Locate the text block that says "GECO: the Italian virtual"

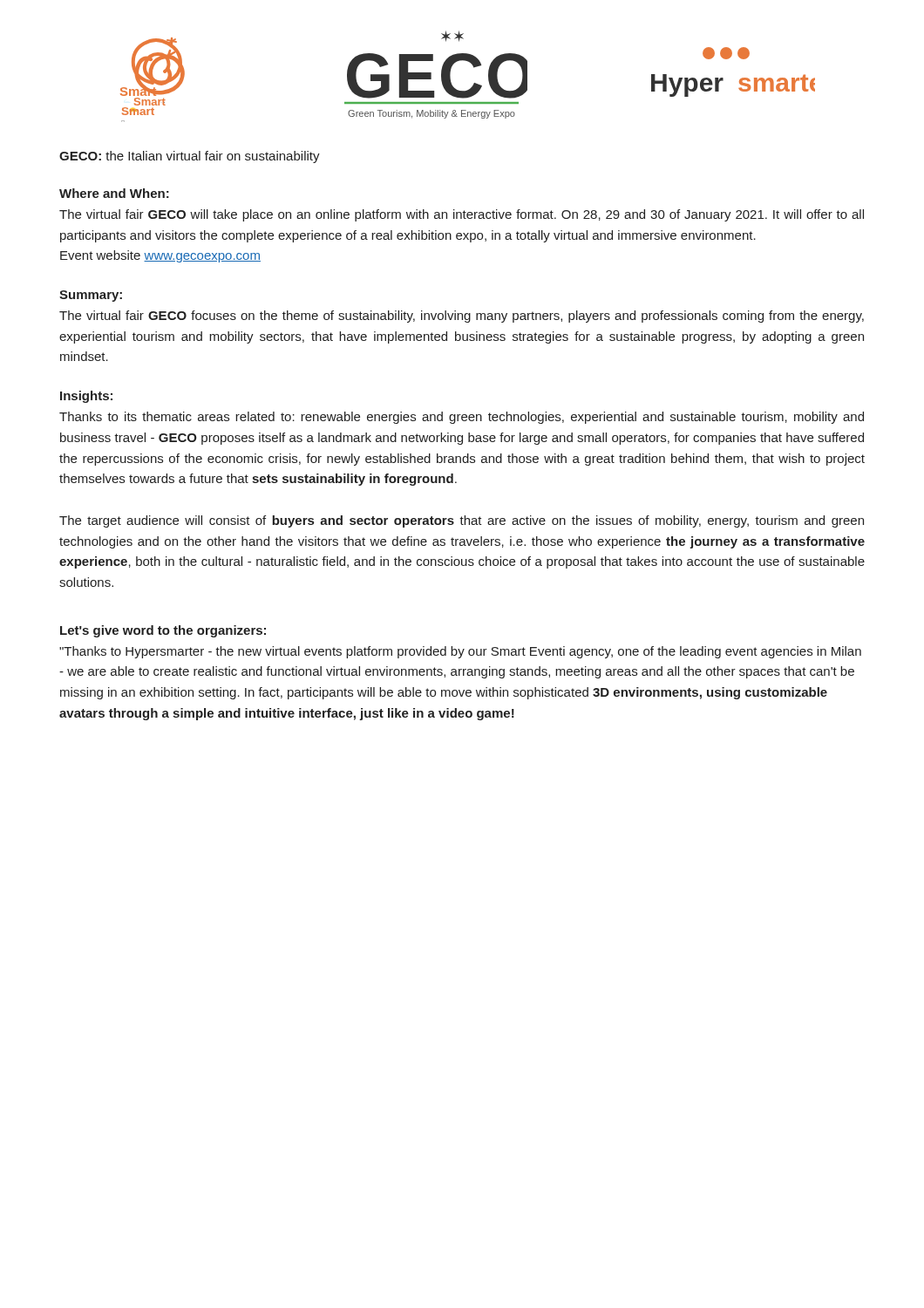pos(189,156)
